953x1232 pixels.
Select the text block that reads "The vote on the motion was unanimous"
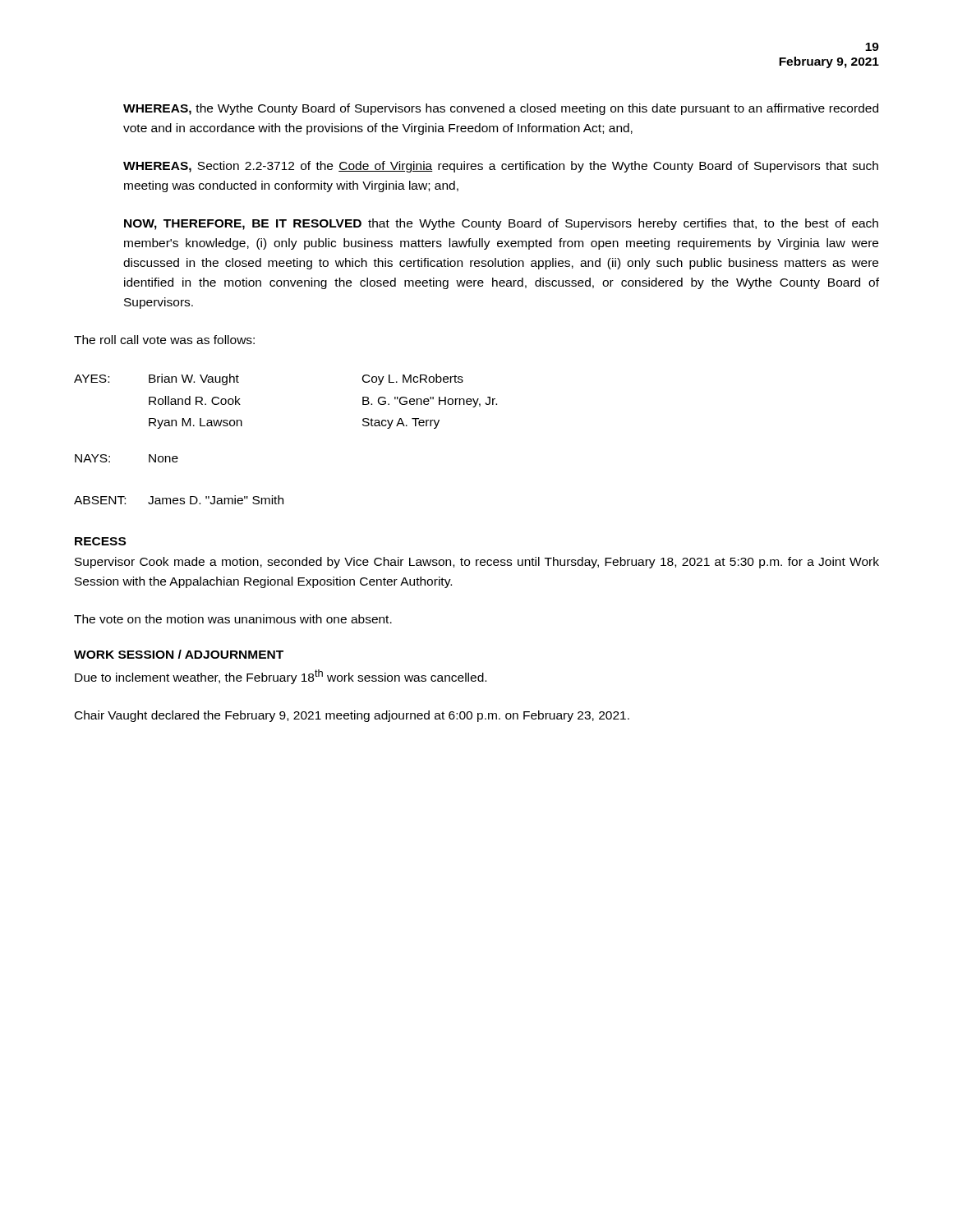coord(233,619)
